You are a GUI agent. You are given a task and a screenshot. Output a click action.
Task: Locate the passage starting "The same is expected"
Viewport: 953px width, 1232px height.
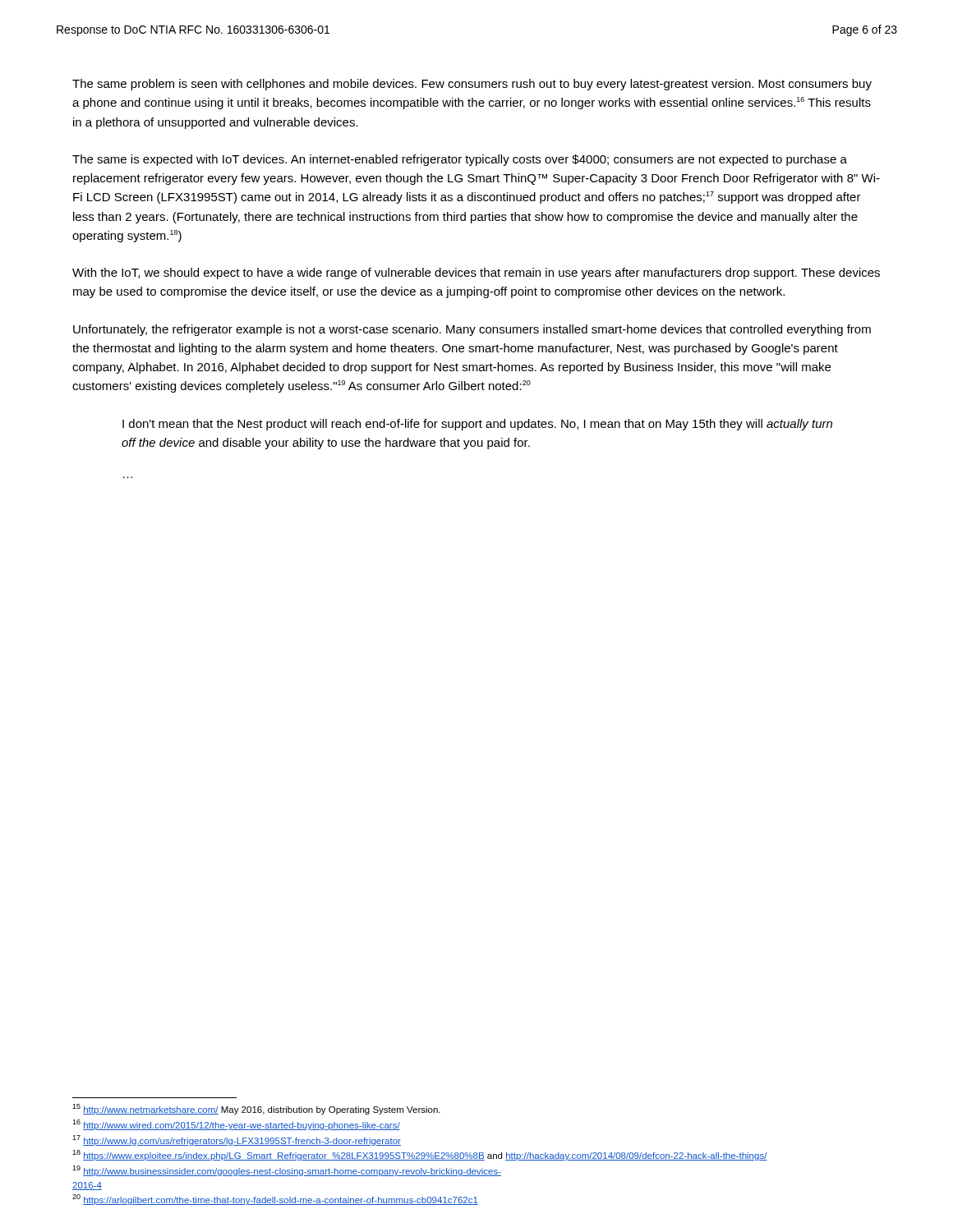coord(476,197)
